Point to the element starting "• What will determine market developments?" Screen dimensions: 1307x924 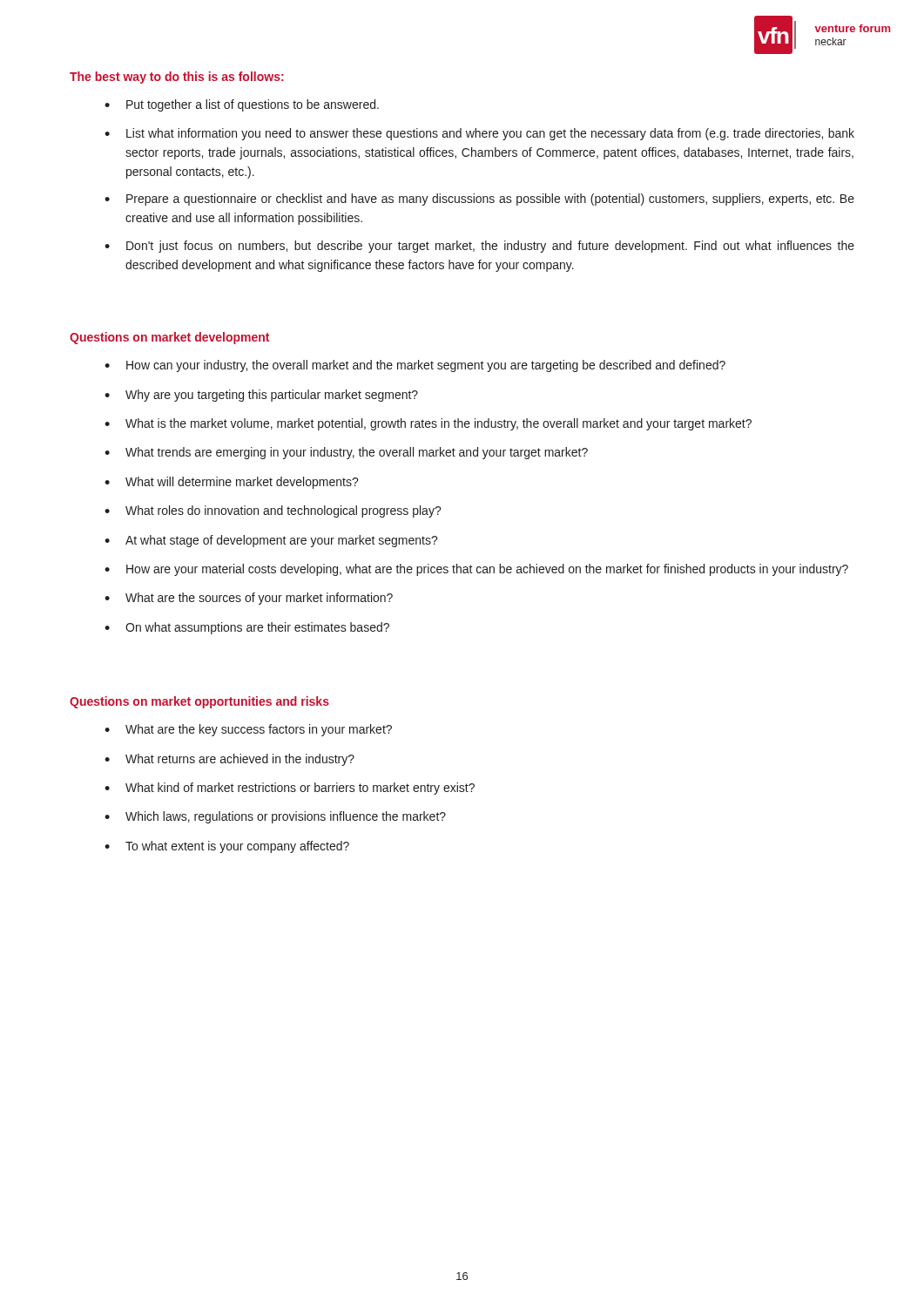pyautogui.click(x=232, y=483)
